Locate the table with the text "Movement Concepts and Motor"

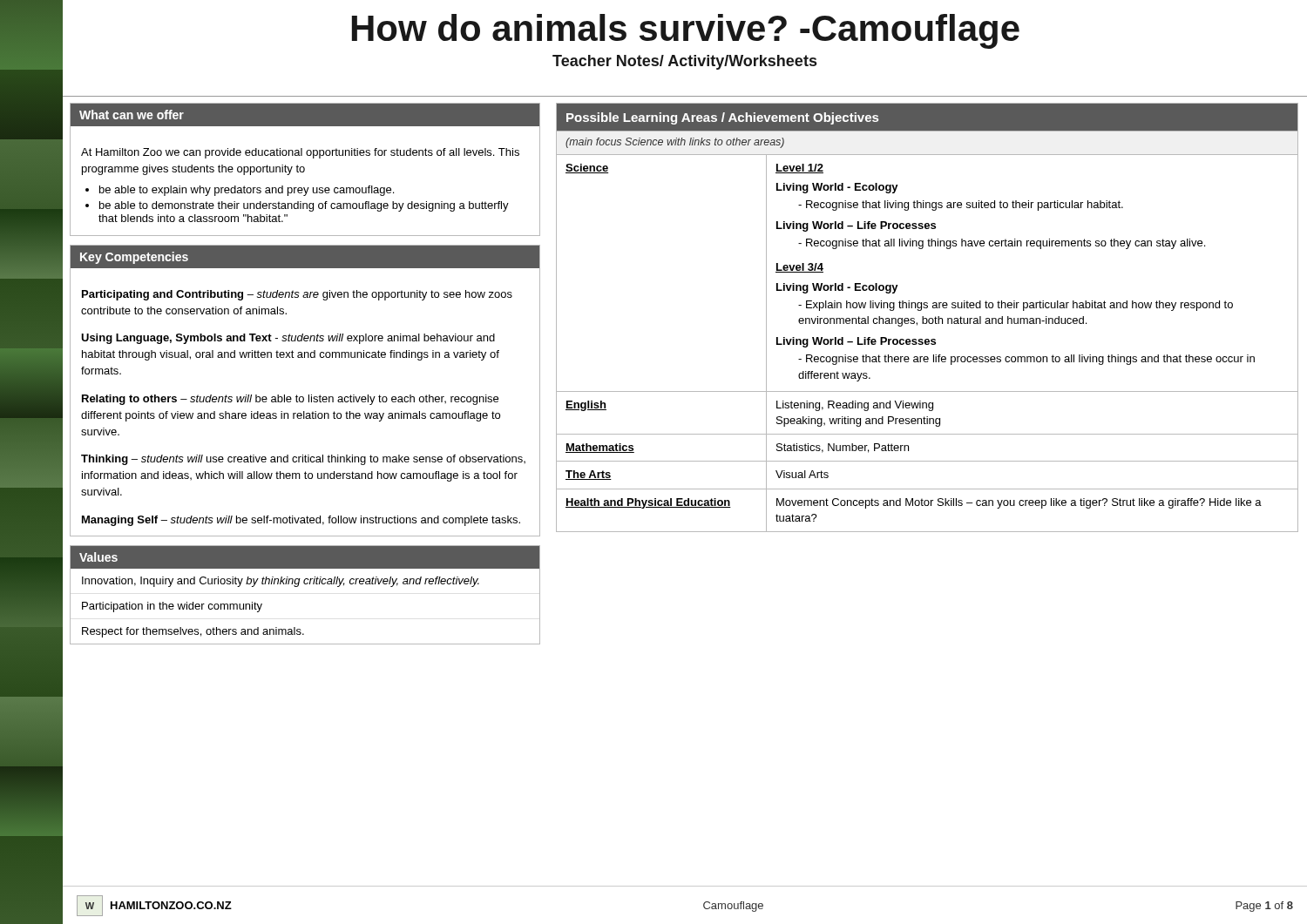tap(927, 317)
